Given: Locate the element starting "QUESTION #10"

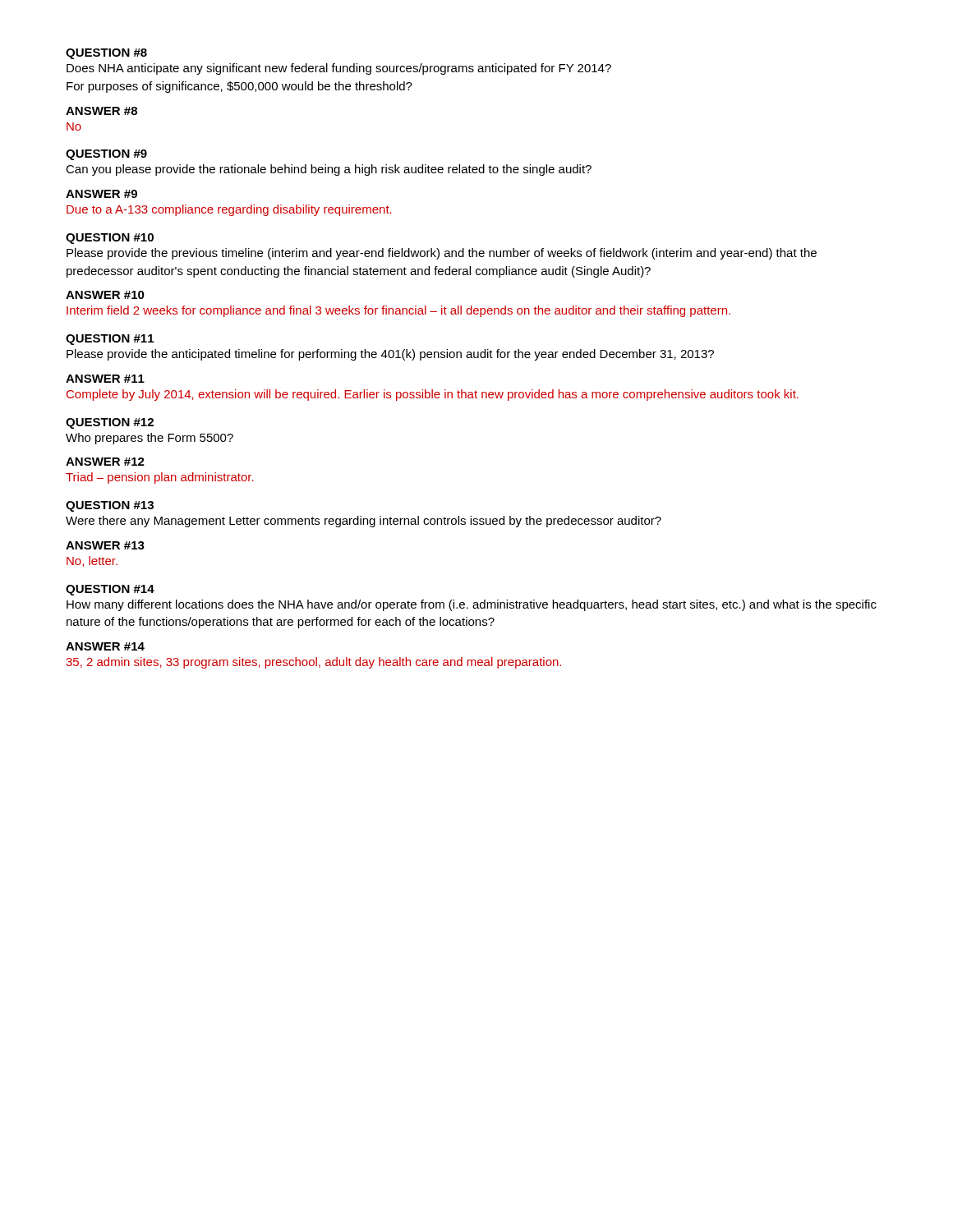Looking at the screenshot, I should [x=110, y=237].
